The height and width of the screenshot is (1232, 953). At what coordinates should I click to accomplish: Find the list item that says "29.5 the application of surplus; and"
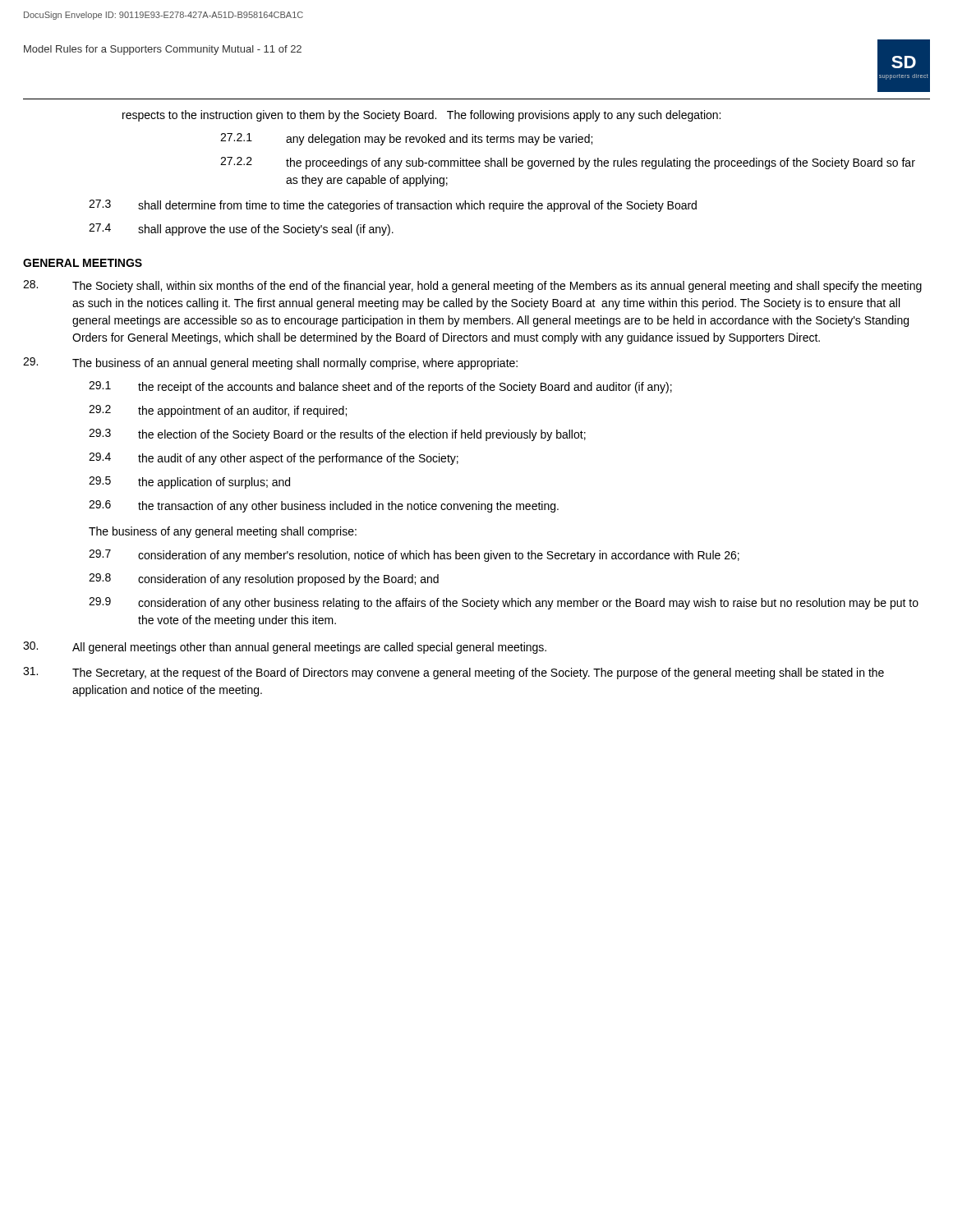click(x=189, y=483)
